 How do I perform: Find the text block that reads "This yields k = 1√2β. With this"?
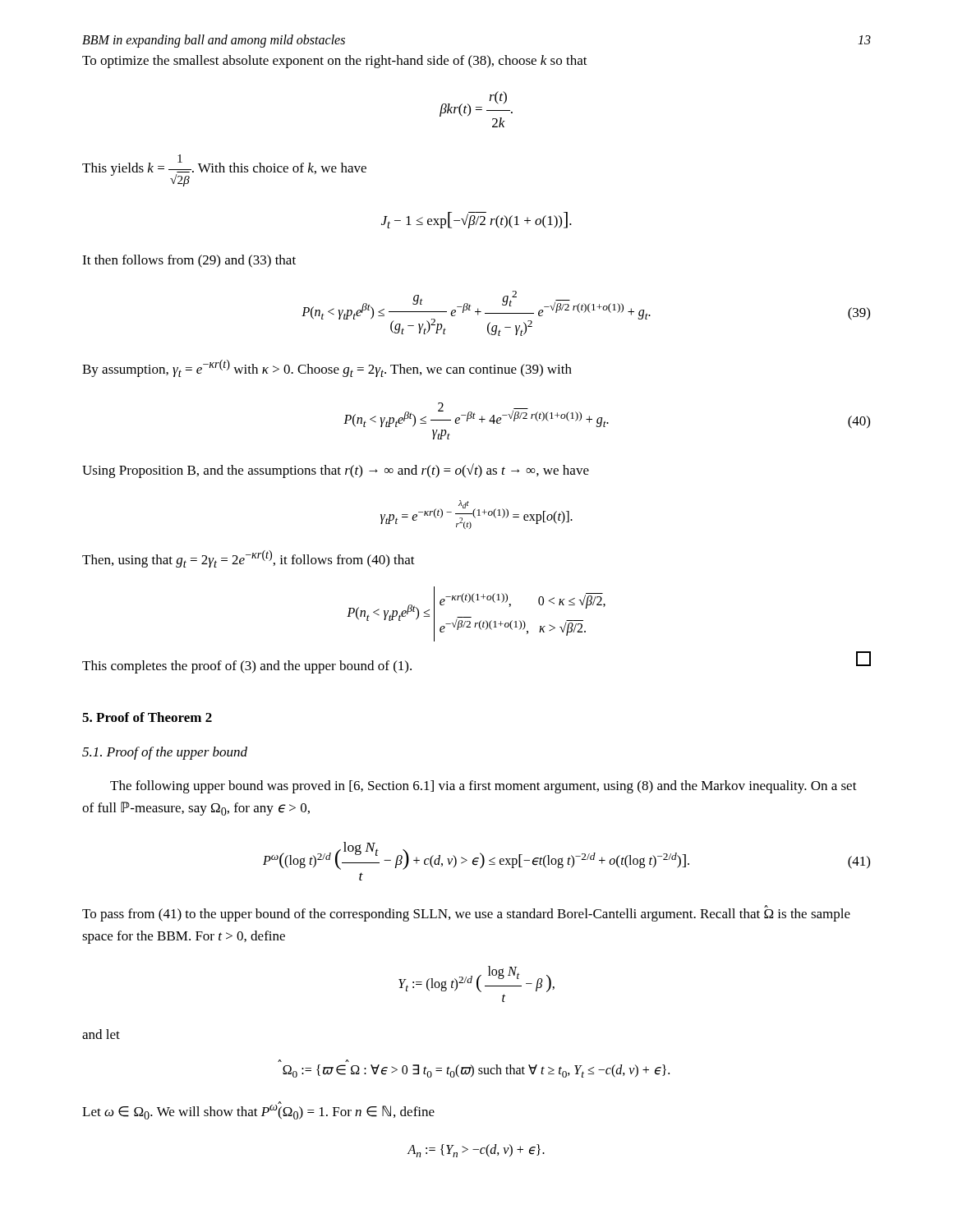[x=224, y=170]
